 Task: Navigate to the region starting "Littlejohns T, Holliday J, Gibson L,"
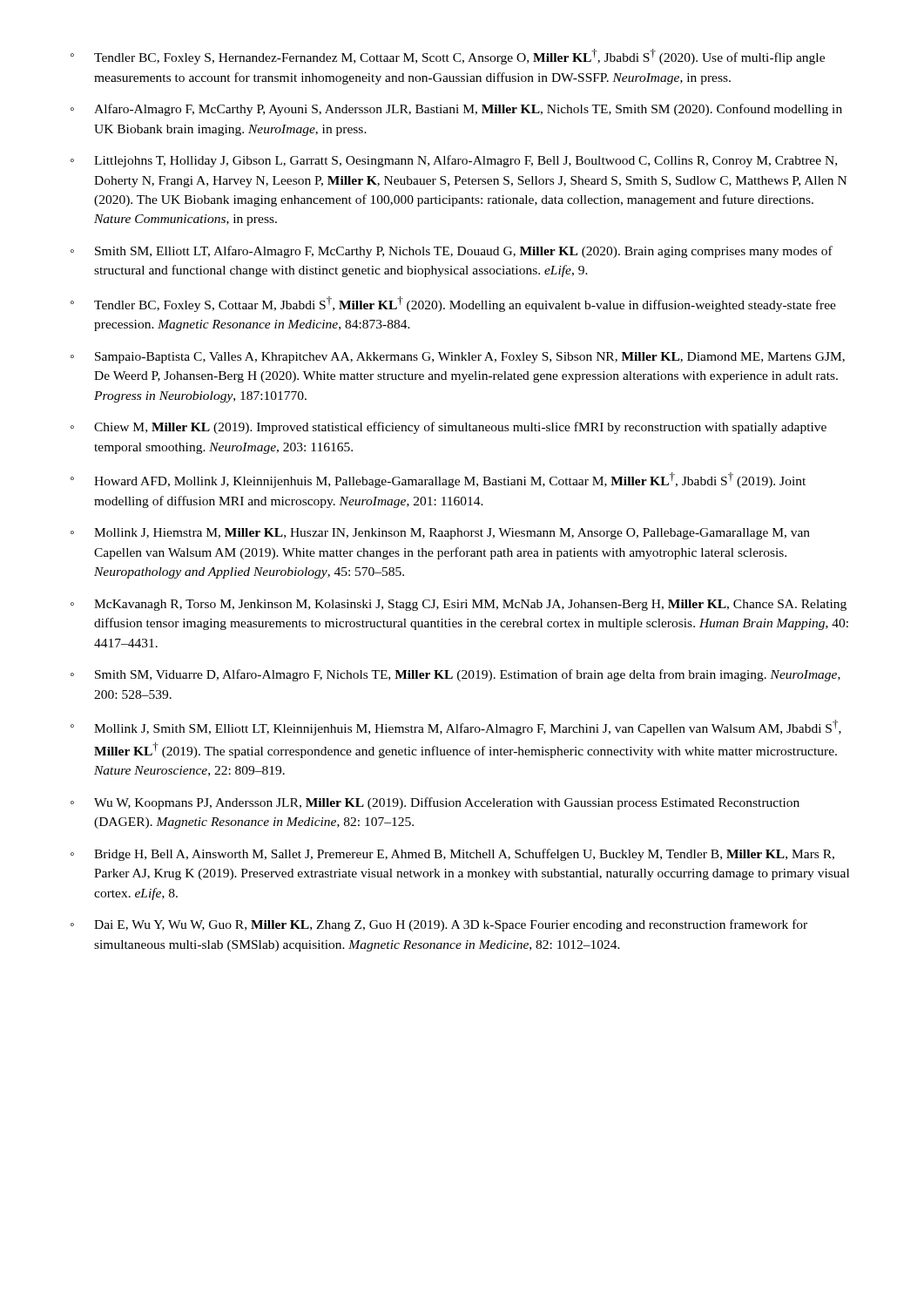(471, 189)
